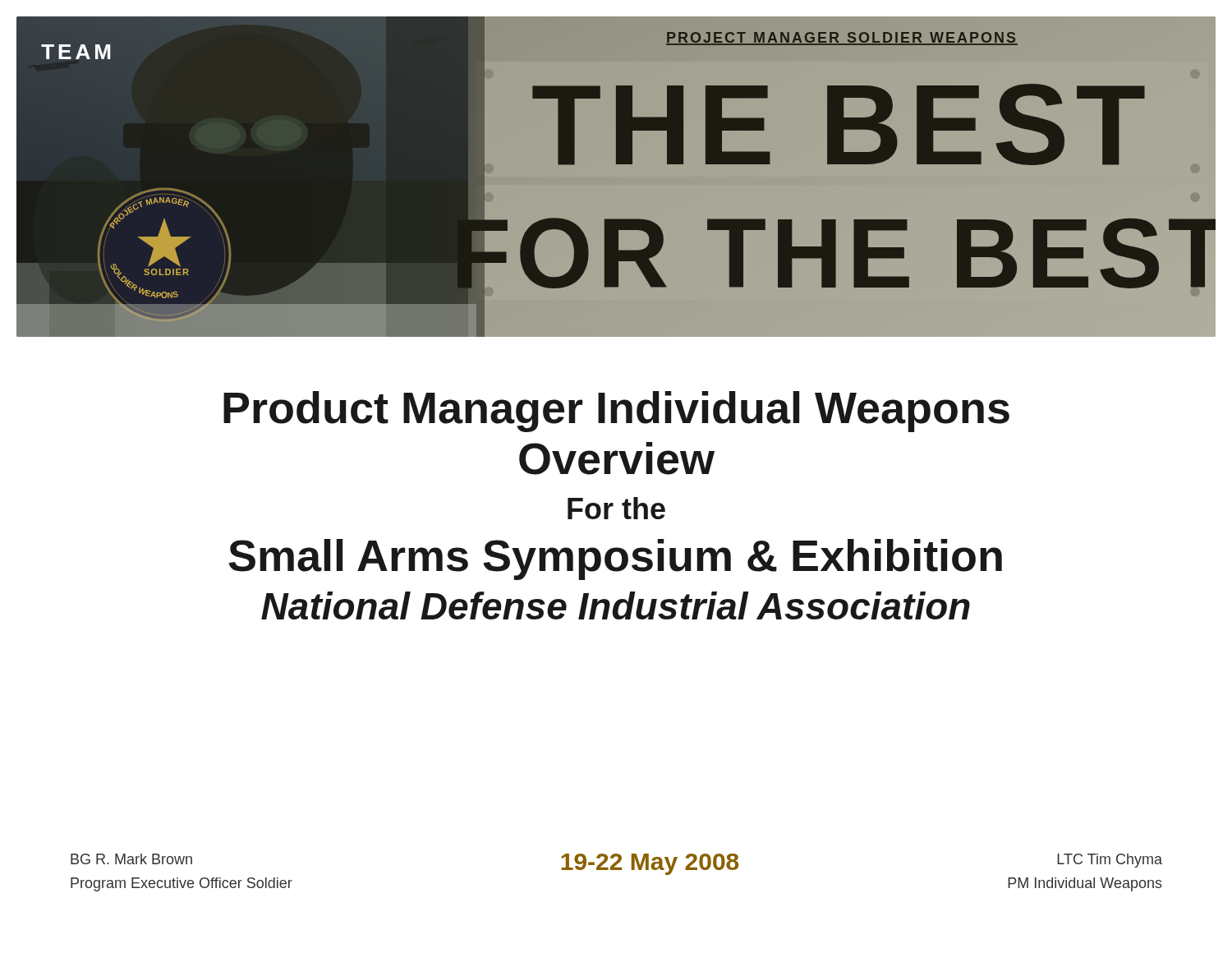Point to the block starting "BG R. Mark Brown Program Executive"
Viewport: 1232px width, 953px height.
pyautogui.click(x=181, y=872)
